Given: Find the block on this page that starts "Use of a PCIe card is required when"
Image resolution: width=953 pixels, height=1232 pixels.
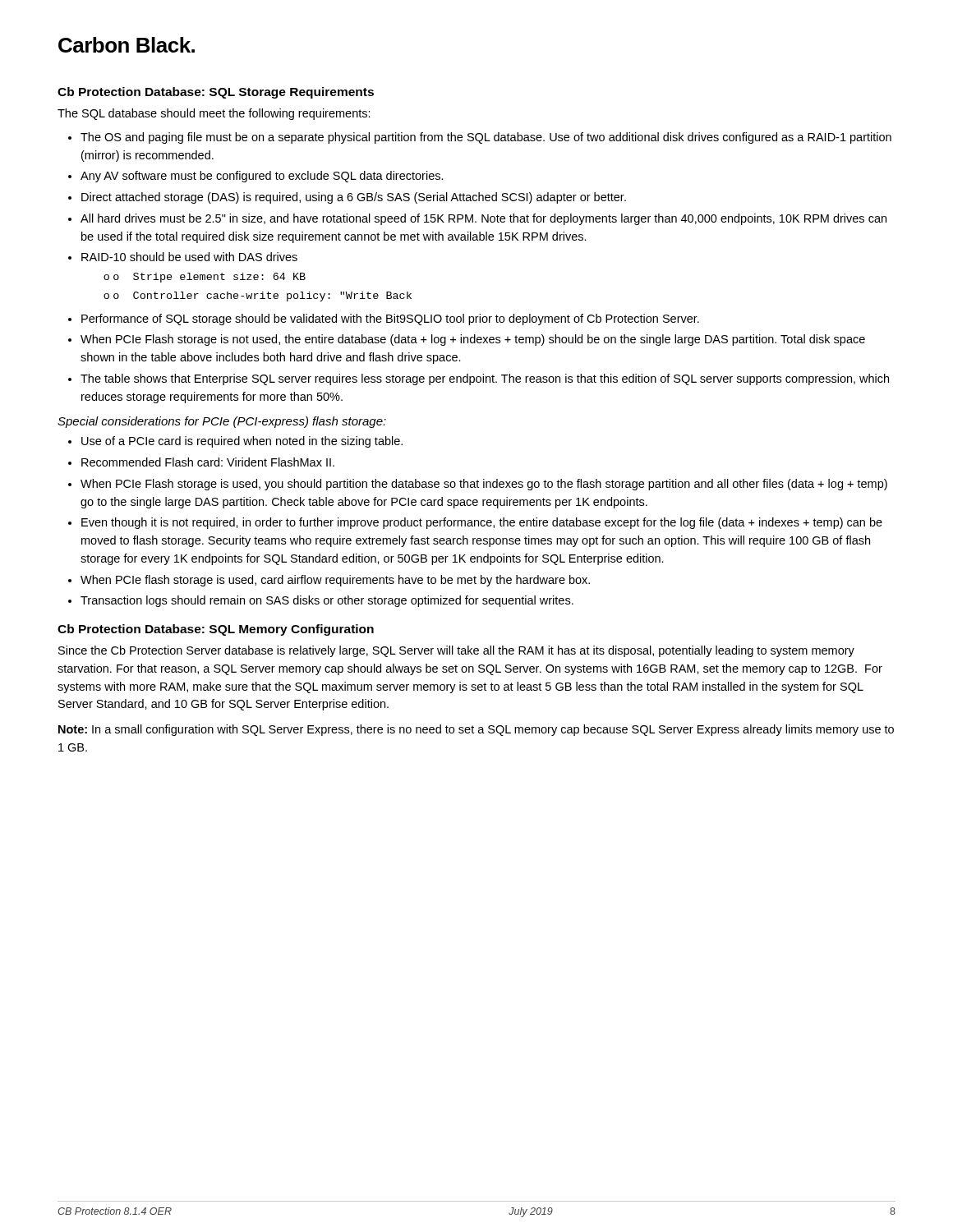Looking at the screenshot, I should pyautogui.click(x=235, y=442).
